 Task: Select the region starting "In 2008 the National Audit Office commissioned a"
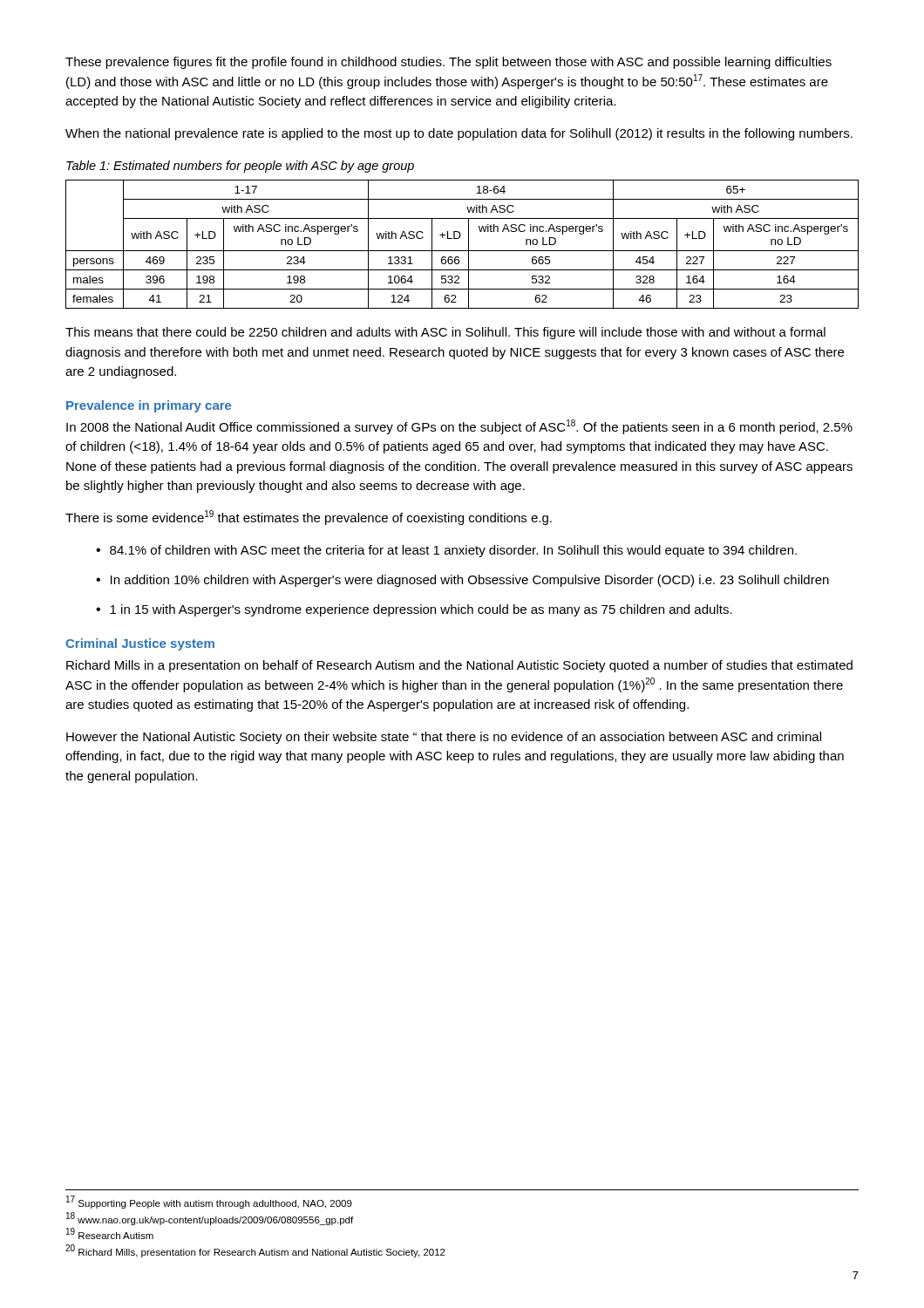(462, 456)
